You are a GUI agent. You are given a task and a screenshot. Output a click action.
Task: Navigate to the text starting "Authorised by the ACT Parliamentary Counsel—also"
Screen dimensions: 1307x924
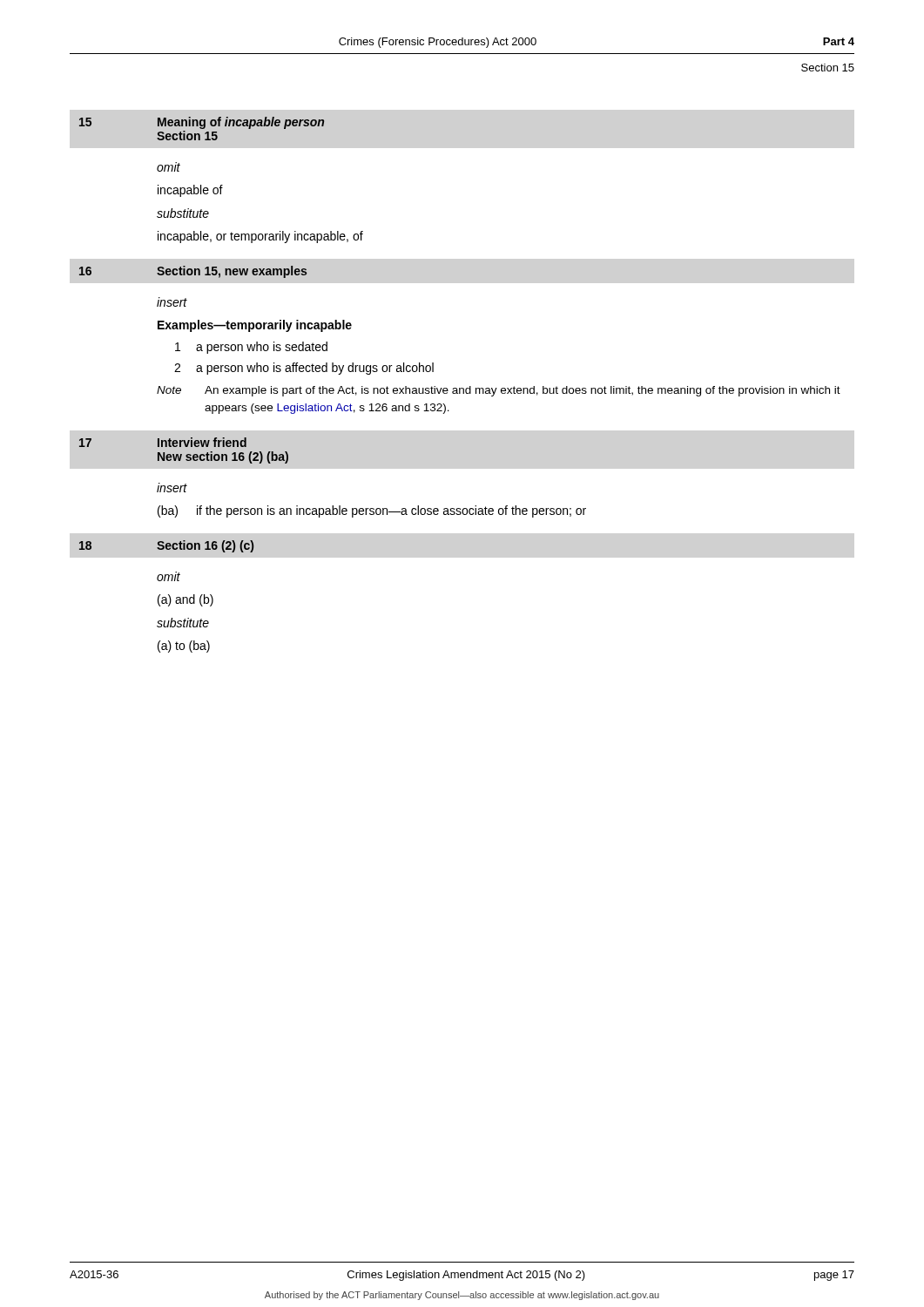462,1295
